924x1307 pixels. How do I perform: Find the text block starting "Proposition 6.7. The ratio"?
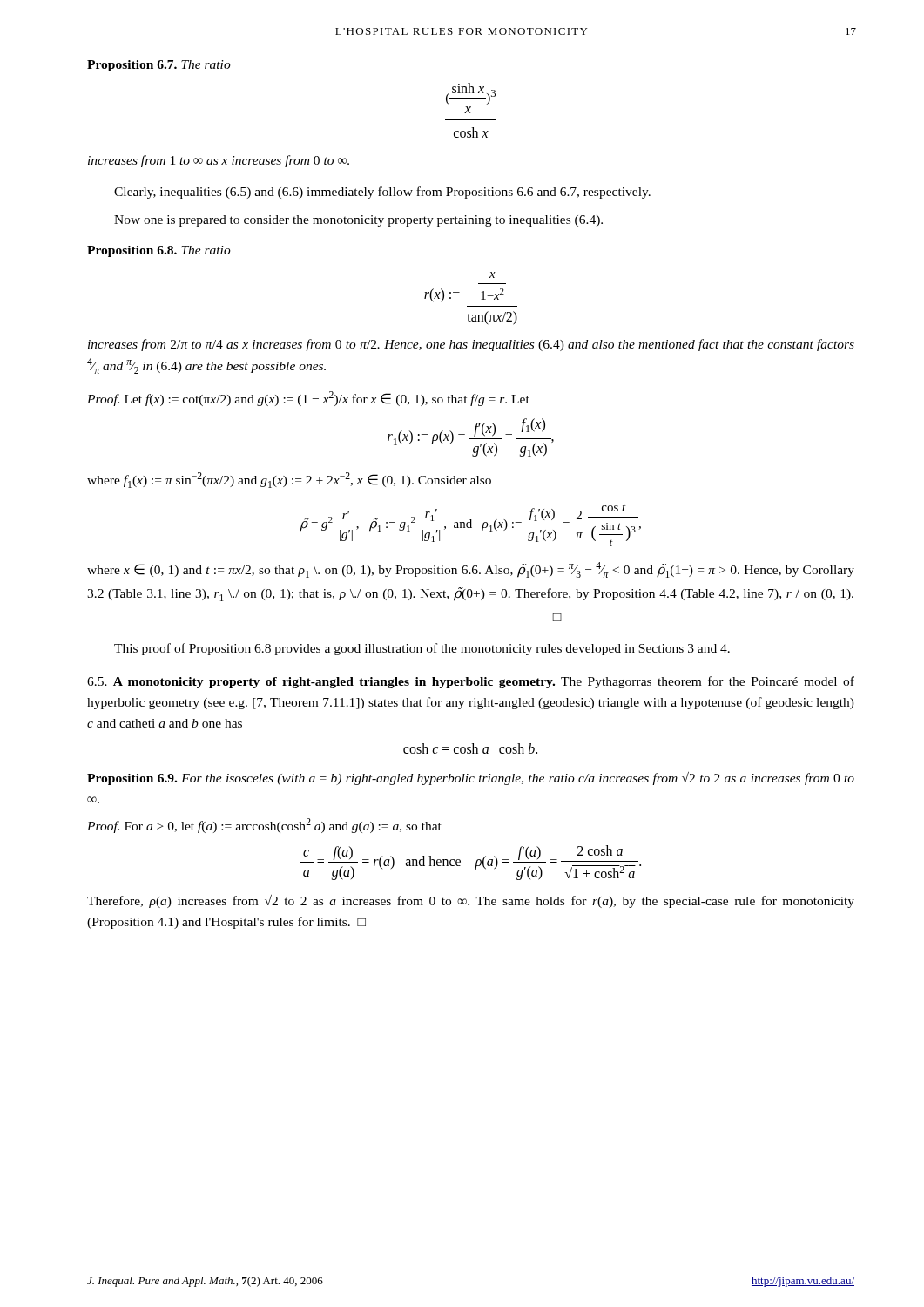click(159, 64)
